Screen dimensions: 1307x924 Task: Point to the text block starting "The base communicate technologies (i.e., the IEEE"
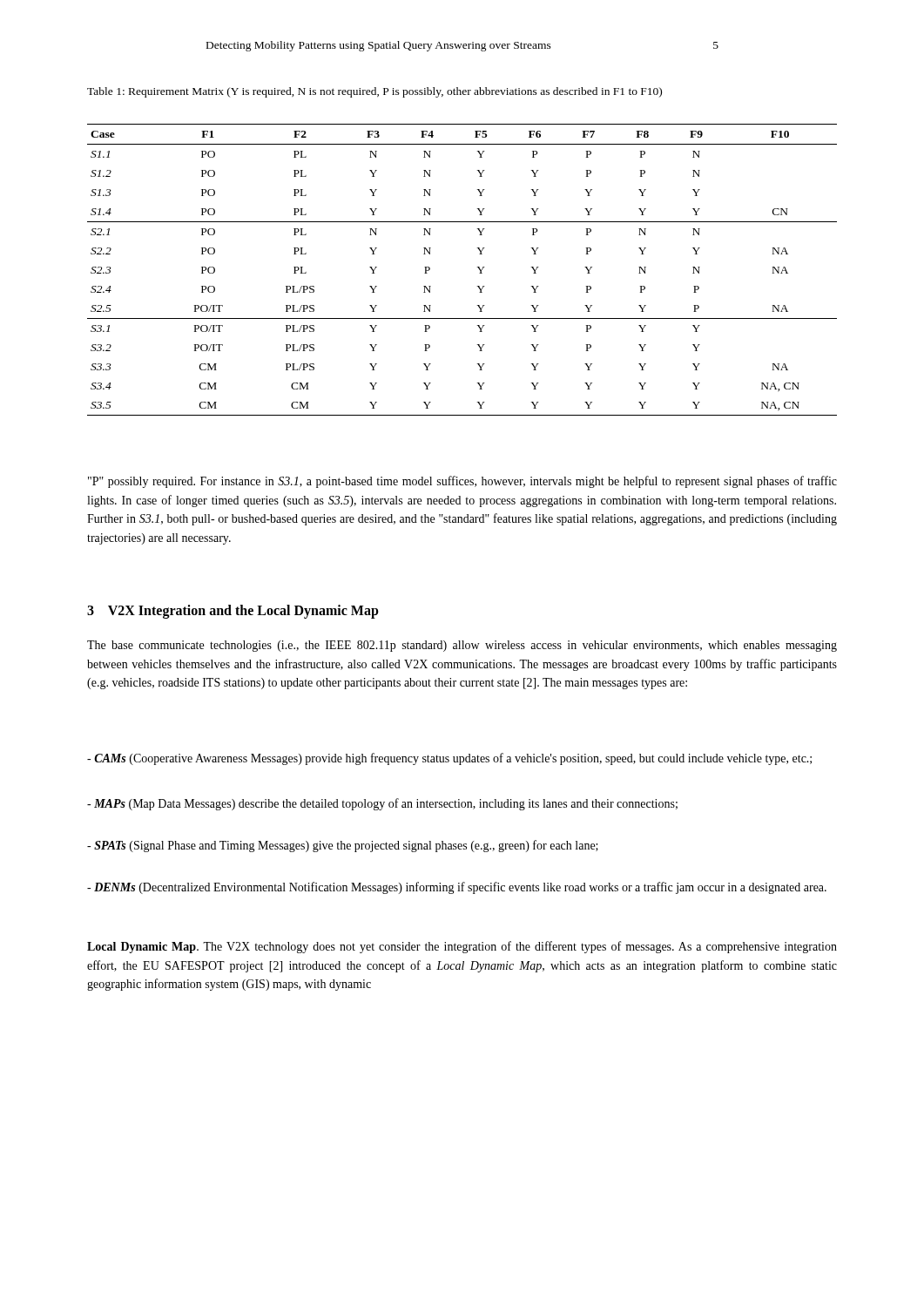coord(462,664)
